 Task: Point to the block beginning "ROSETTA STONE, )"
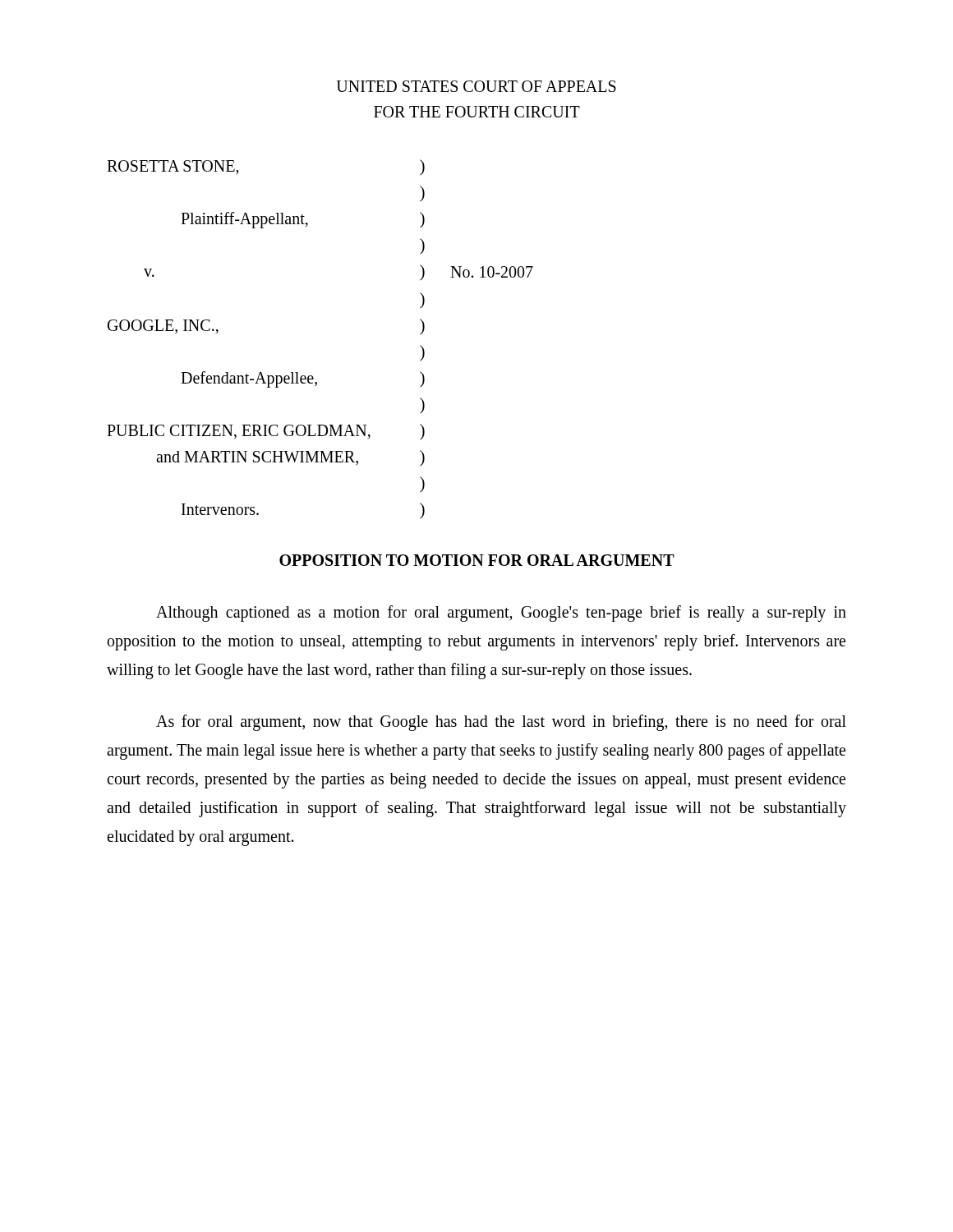click(x=164, y=167)
